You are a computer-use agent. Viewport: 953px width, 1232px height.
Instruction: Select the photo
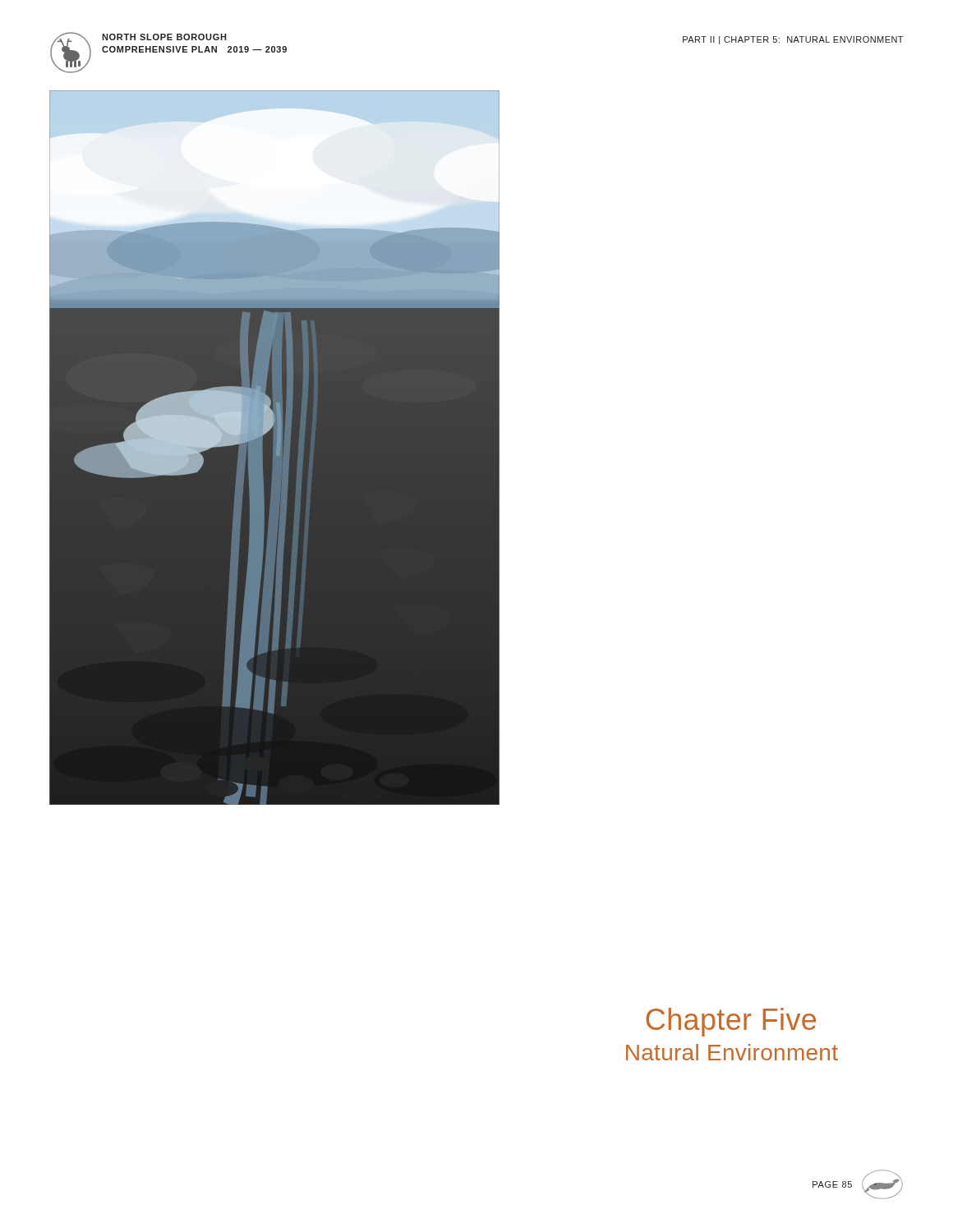point(274,448)
